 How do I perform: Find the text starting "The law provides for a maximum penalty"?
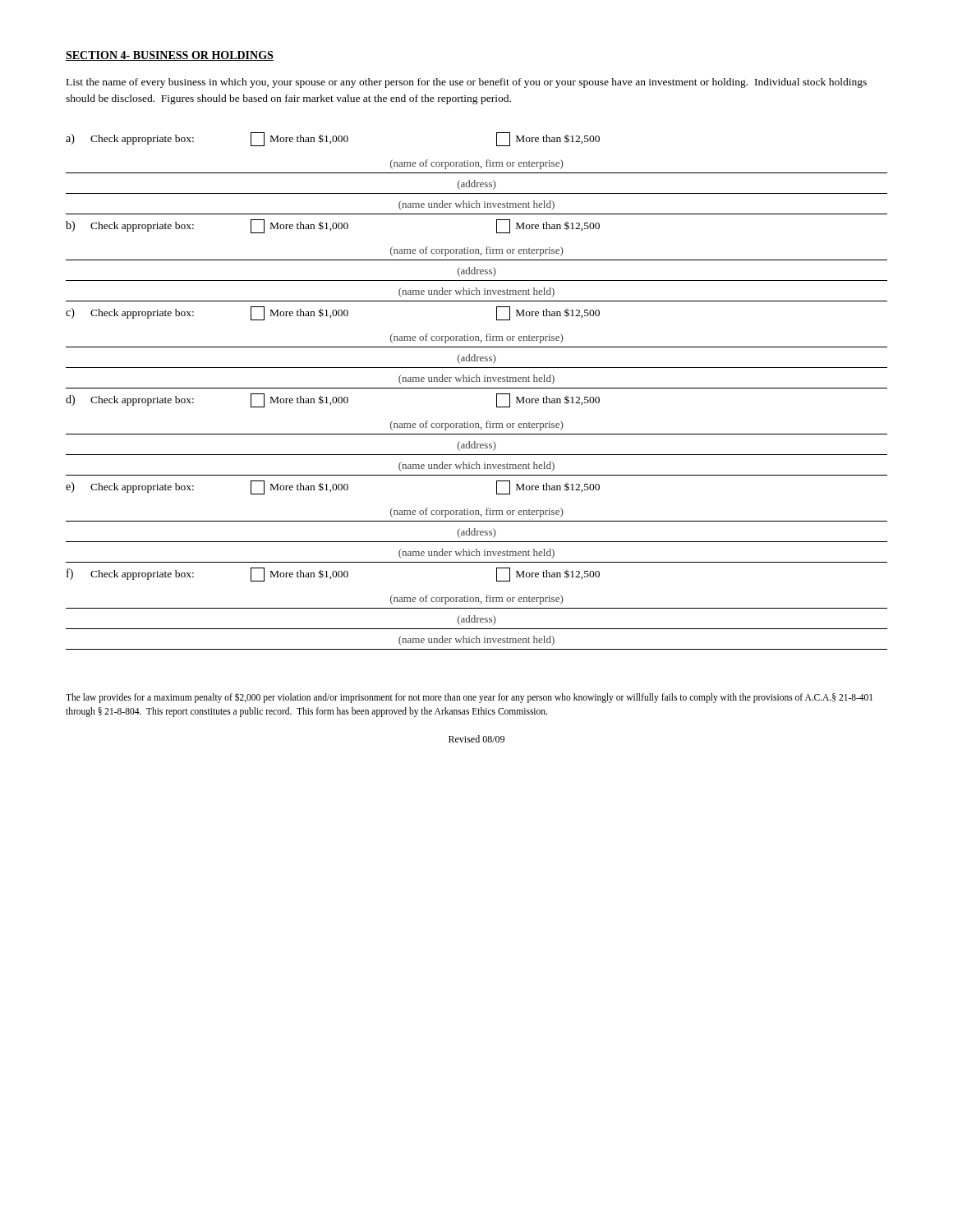[470, 704]
